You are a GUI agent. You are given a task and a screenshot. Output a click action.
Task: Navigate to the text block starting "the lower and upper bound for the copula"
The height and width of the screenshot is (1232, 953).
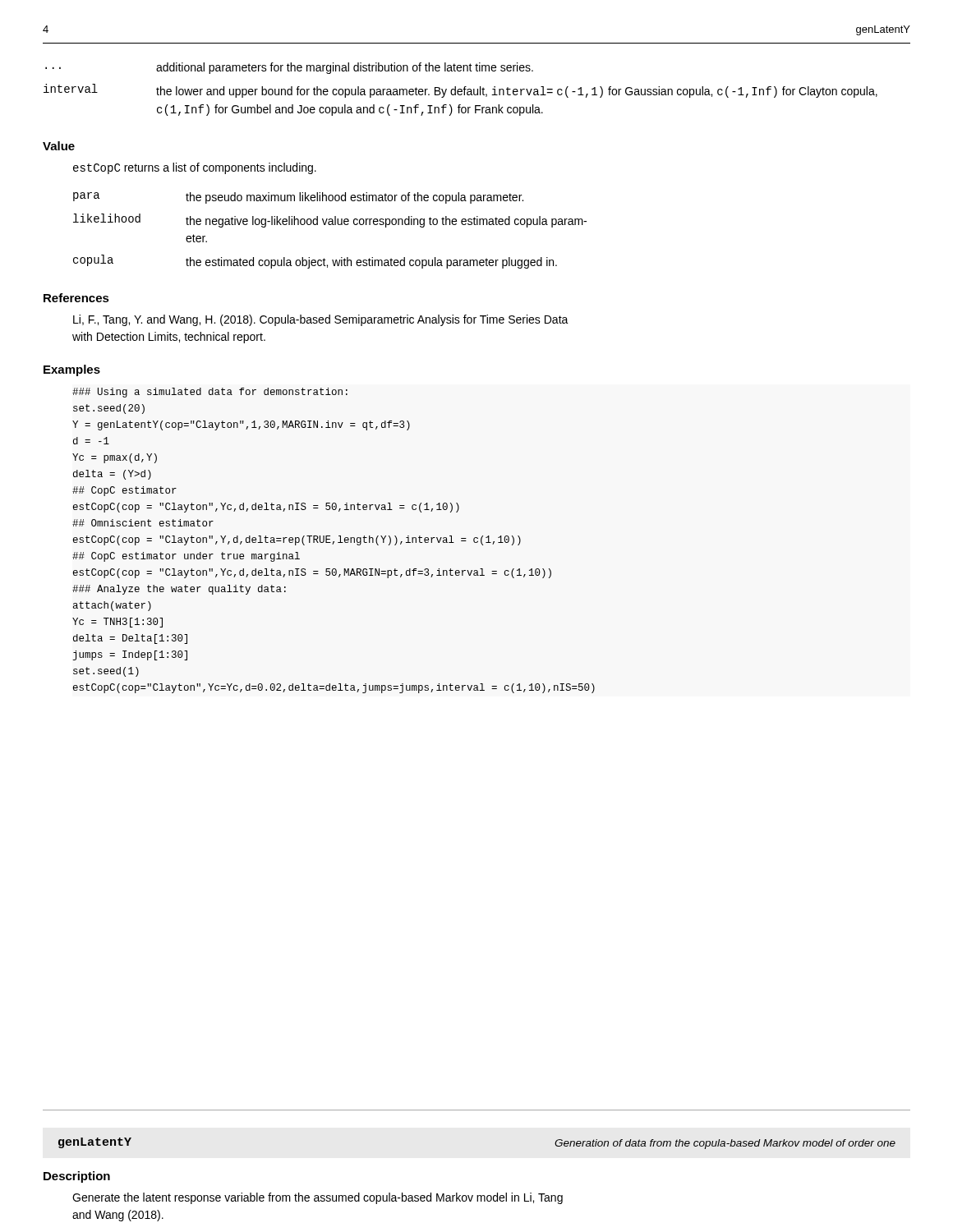coord(517,101)
